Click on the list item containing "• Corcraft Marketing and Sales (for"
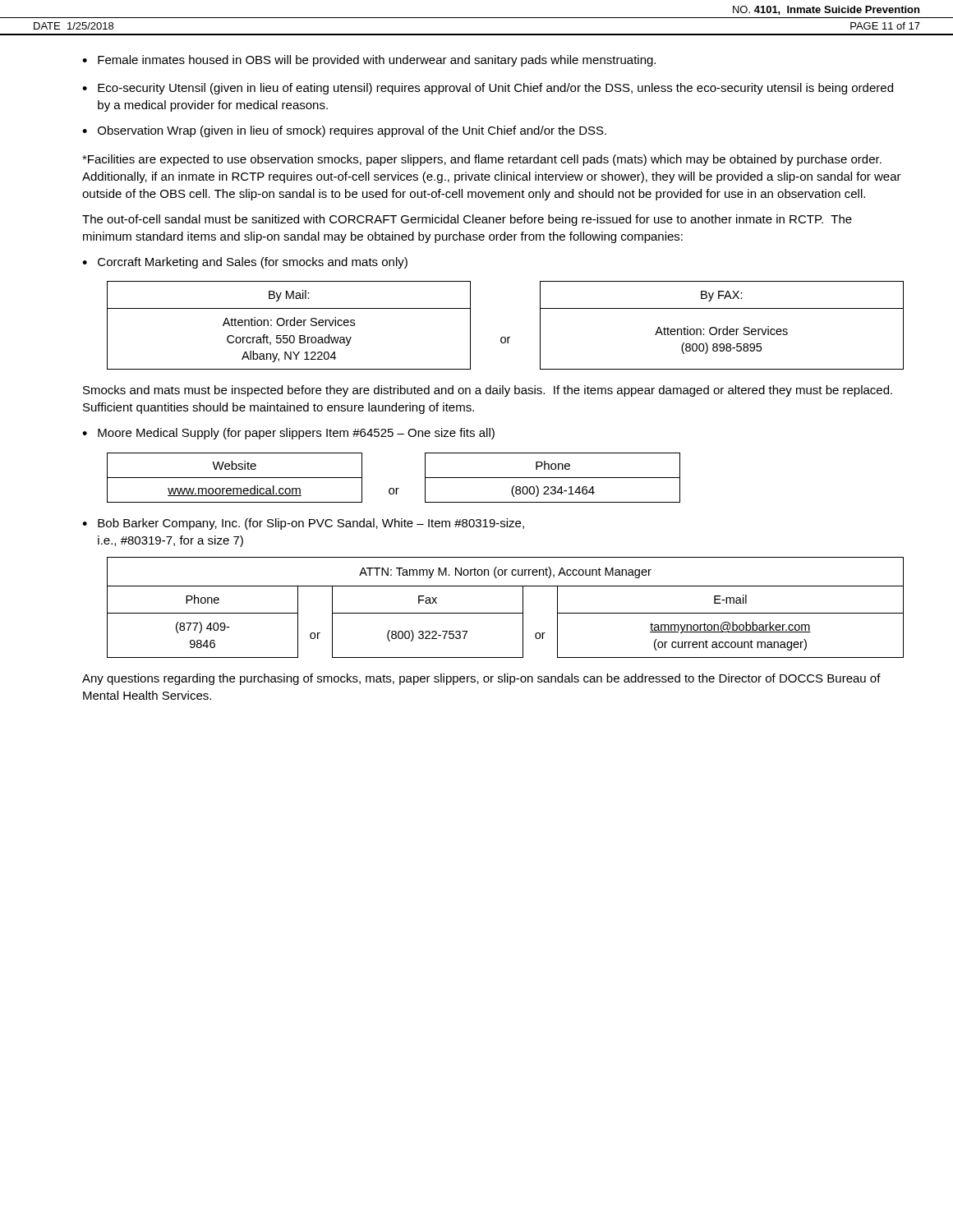The width and height of the screenshot is (953, 1232). [245, 263]
